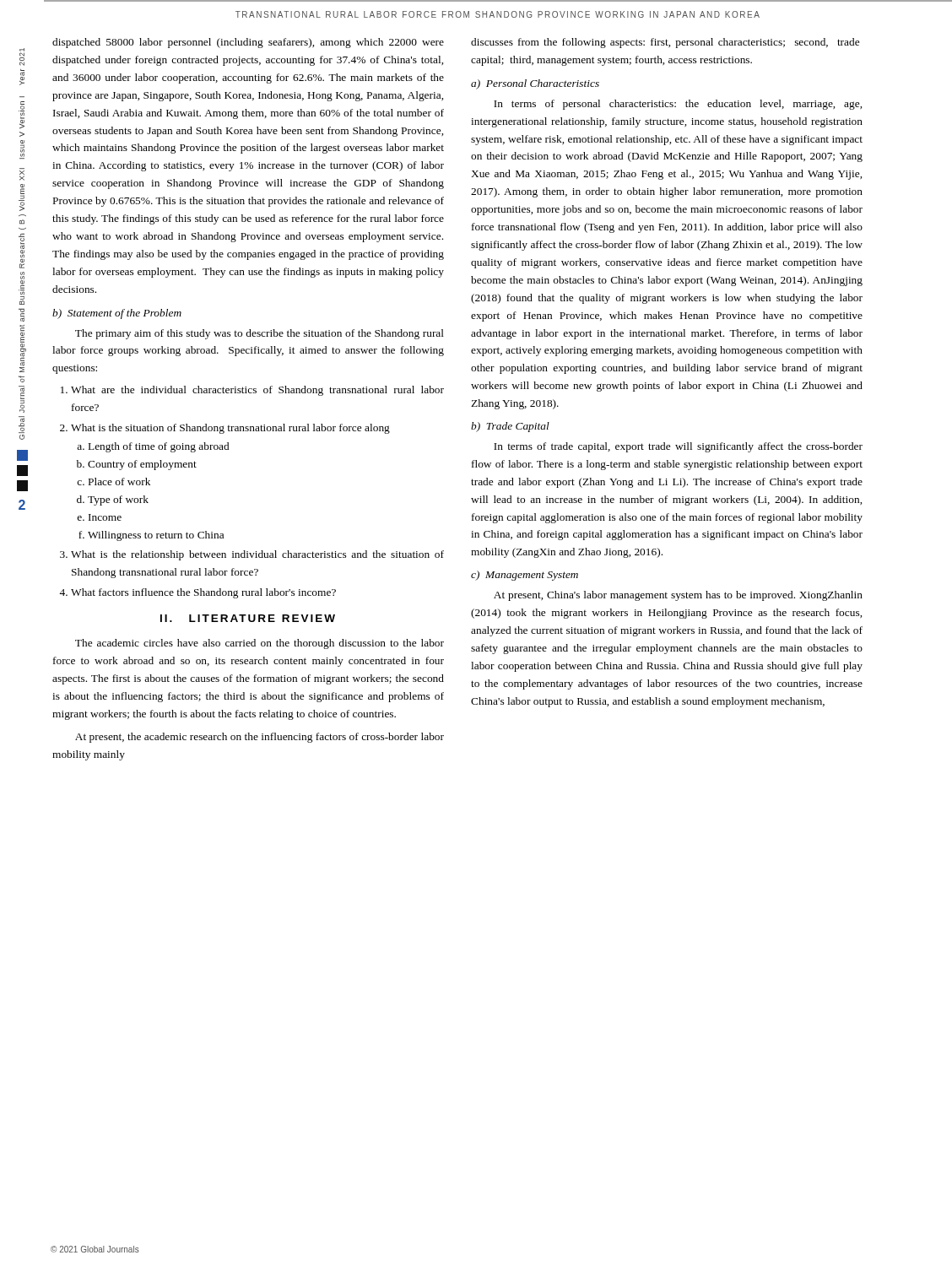Click the passage that begins "What is the situation of"

(230, 429)
